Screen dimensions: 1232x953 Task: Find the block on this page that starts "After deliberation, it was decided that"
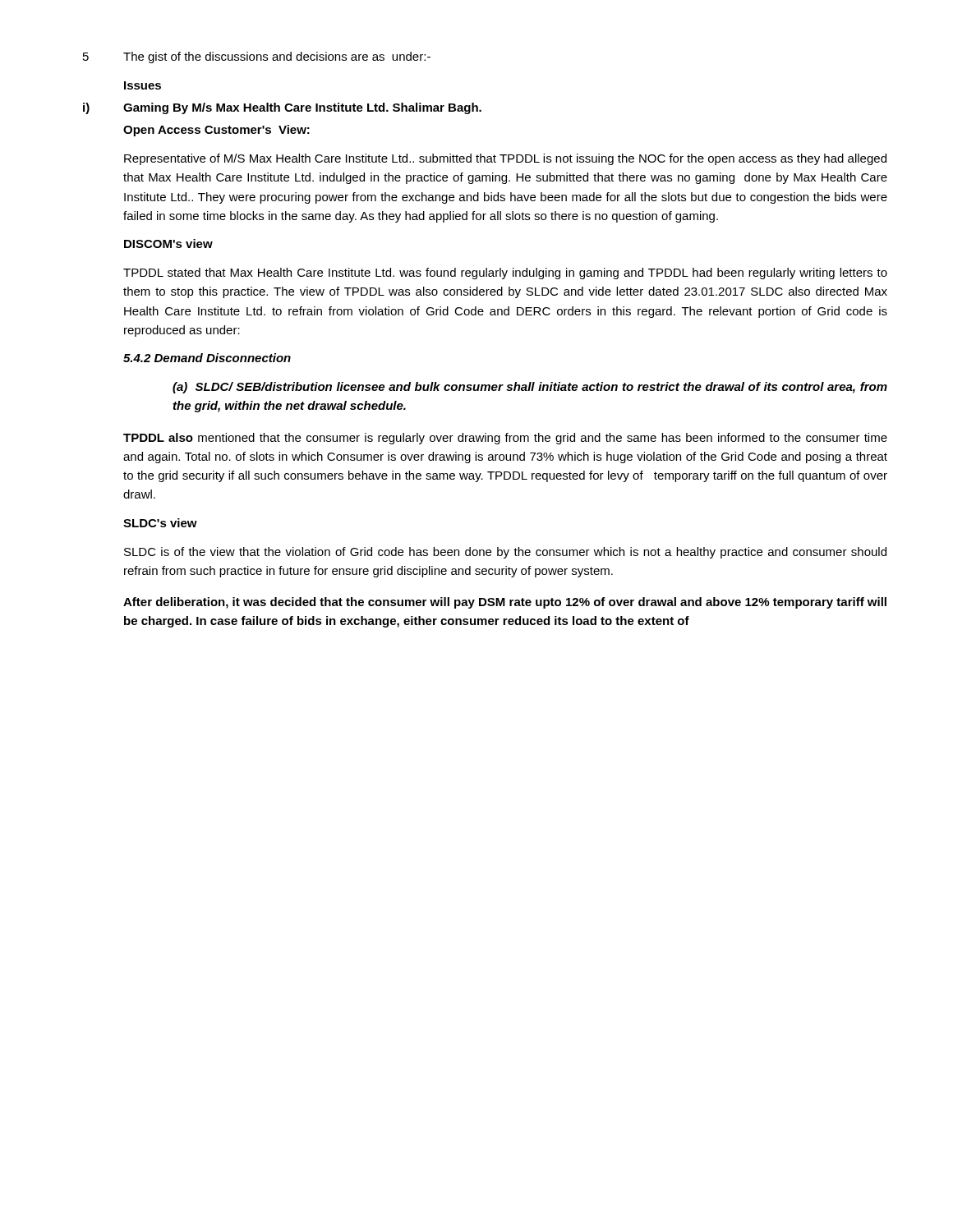point(505,611)
